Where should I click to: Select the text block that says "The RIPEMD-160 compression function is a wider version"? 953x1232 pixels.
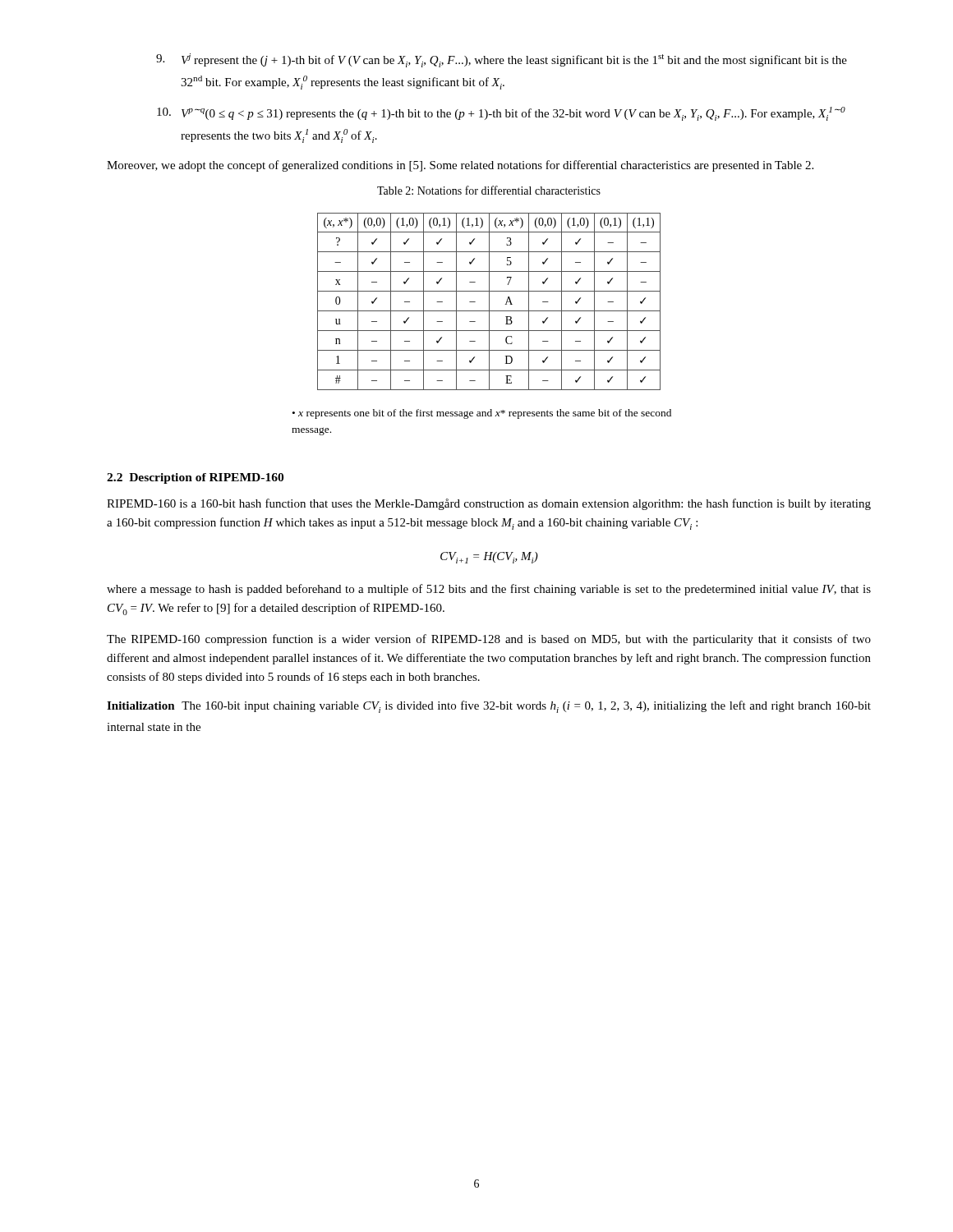coord(489,658)
